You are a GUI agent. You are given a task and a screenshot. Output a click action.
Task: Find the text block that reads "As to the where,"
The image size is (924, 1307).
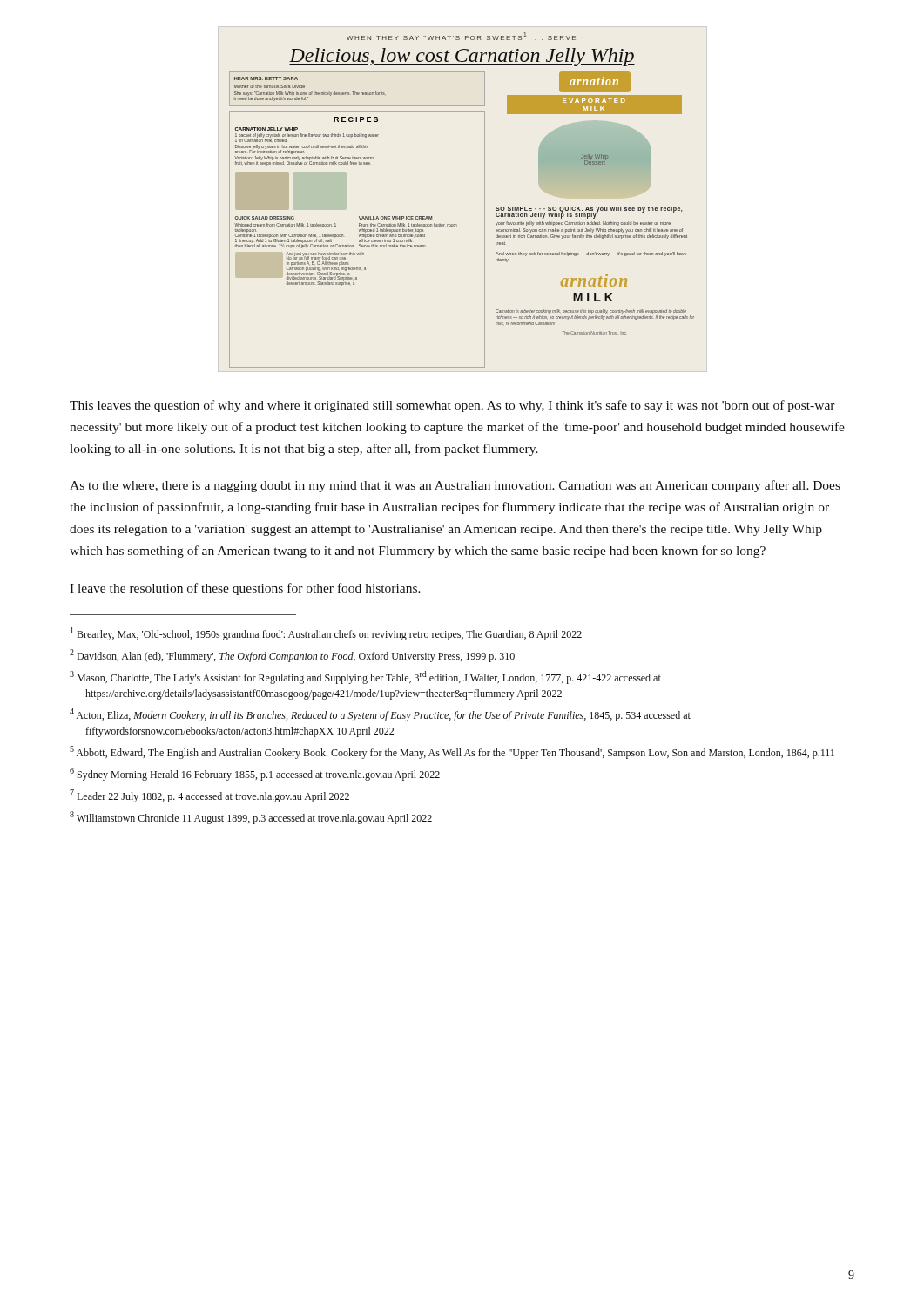click(x=455, y=518)
